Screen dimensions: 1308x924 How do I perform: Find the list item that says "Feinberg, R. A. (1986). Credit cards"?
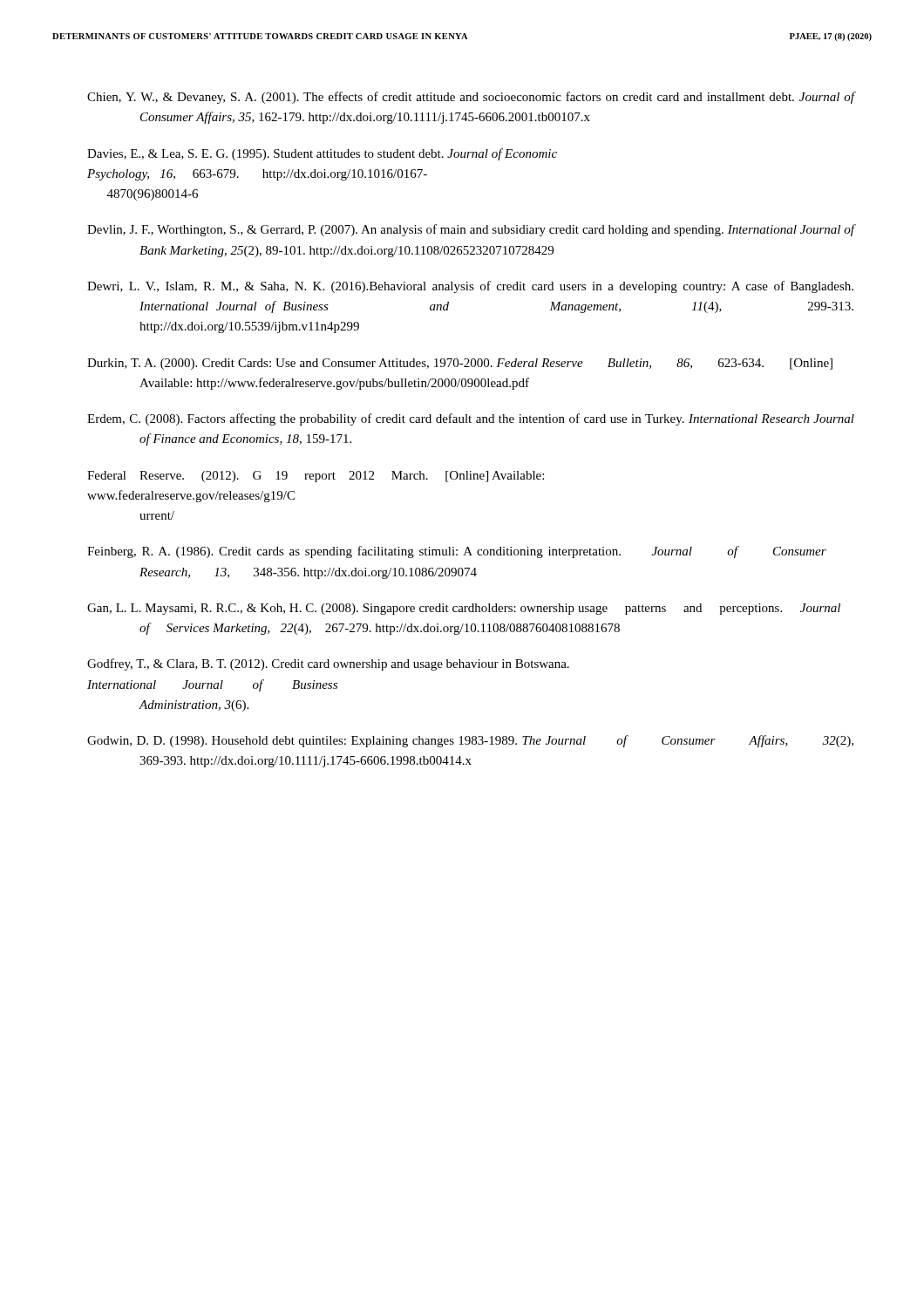point(471,562)
